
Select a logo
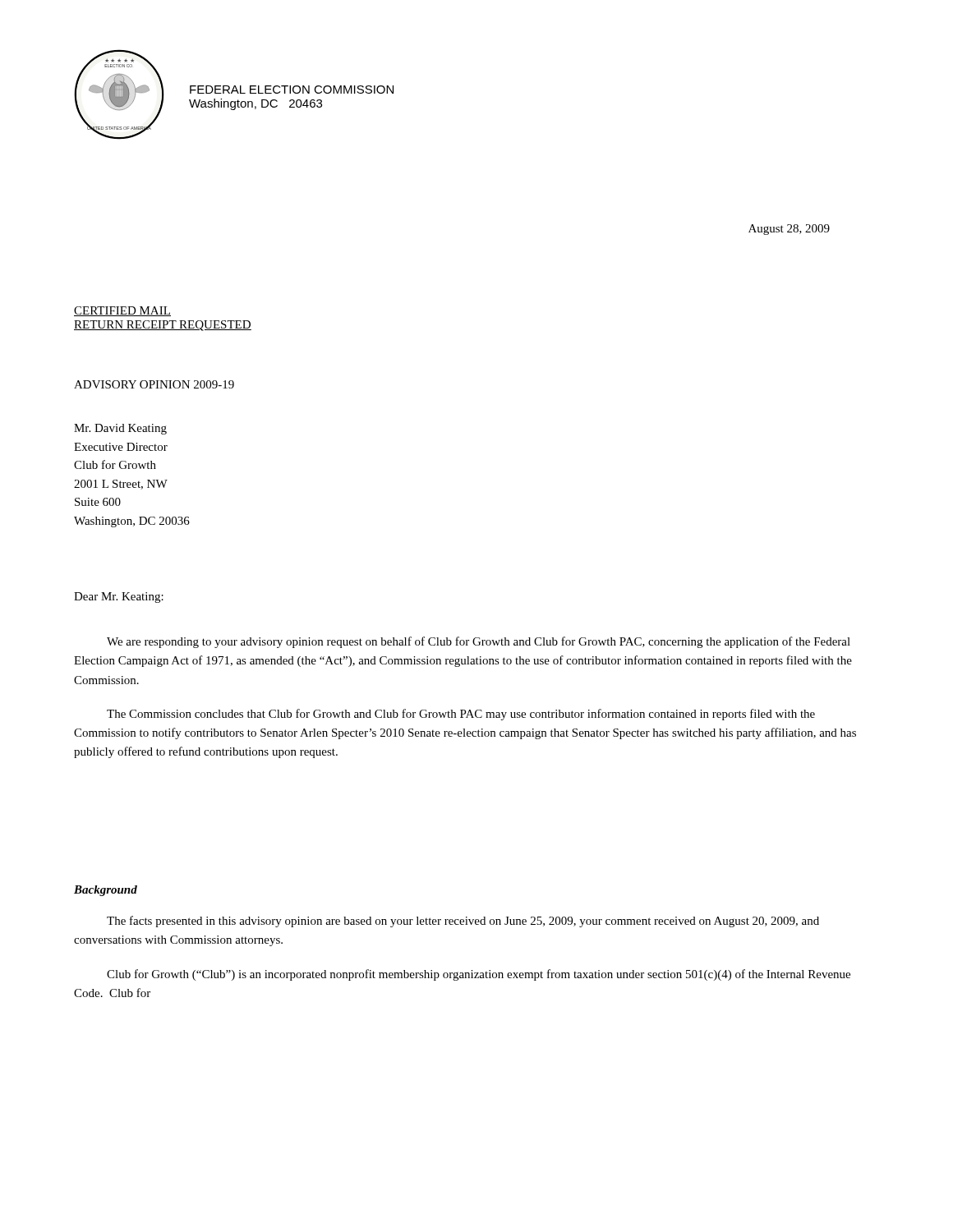(131, 96)
